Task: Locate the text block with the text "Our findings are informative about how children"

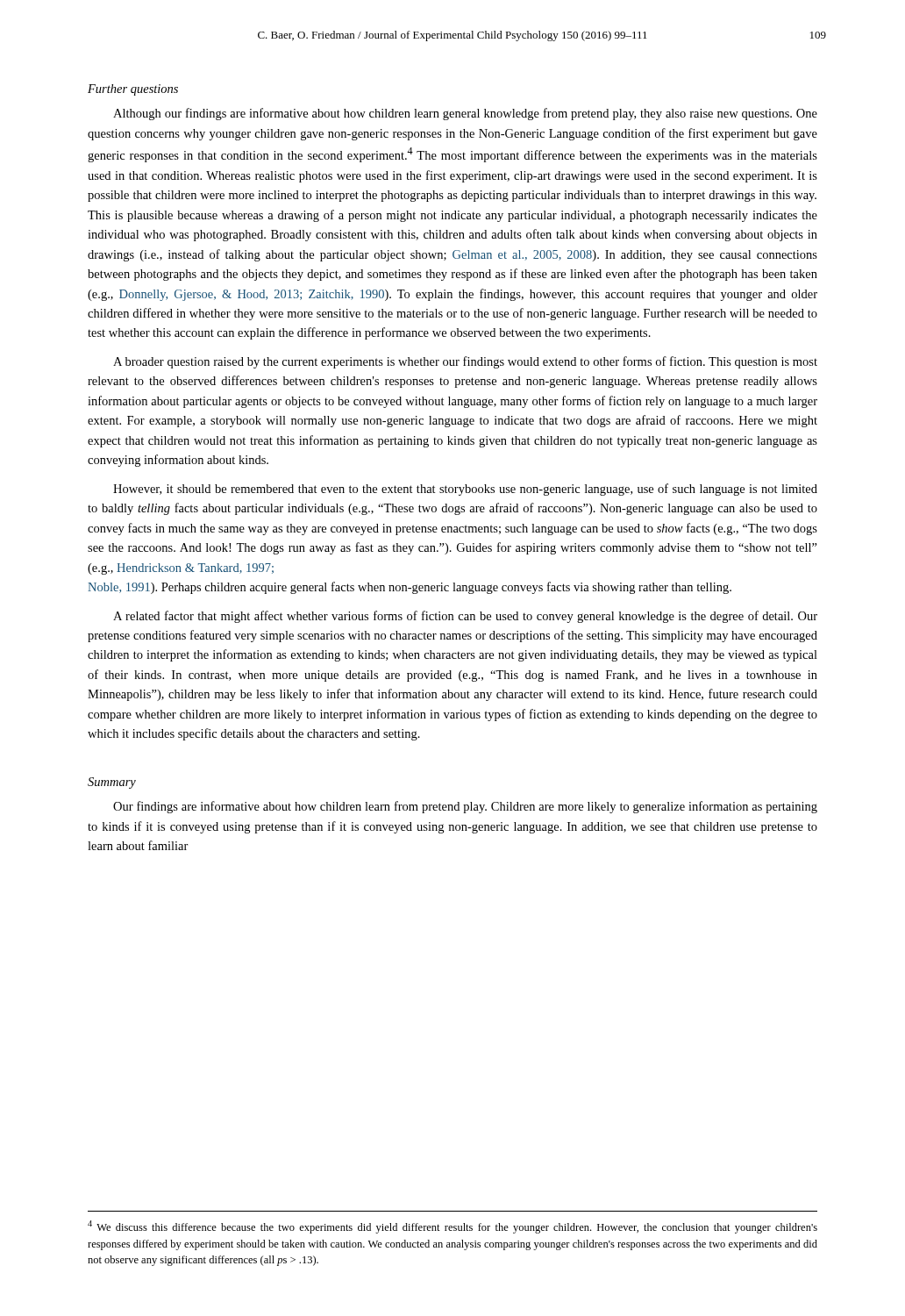Action: point(452,826)
